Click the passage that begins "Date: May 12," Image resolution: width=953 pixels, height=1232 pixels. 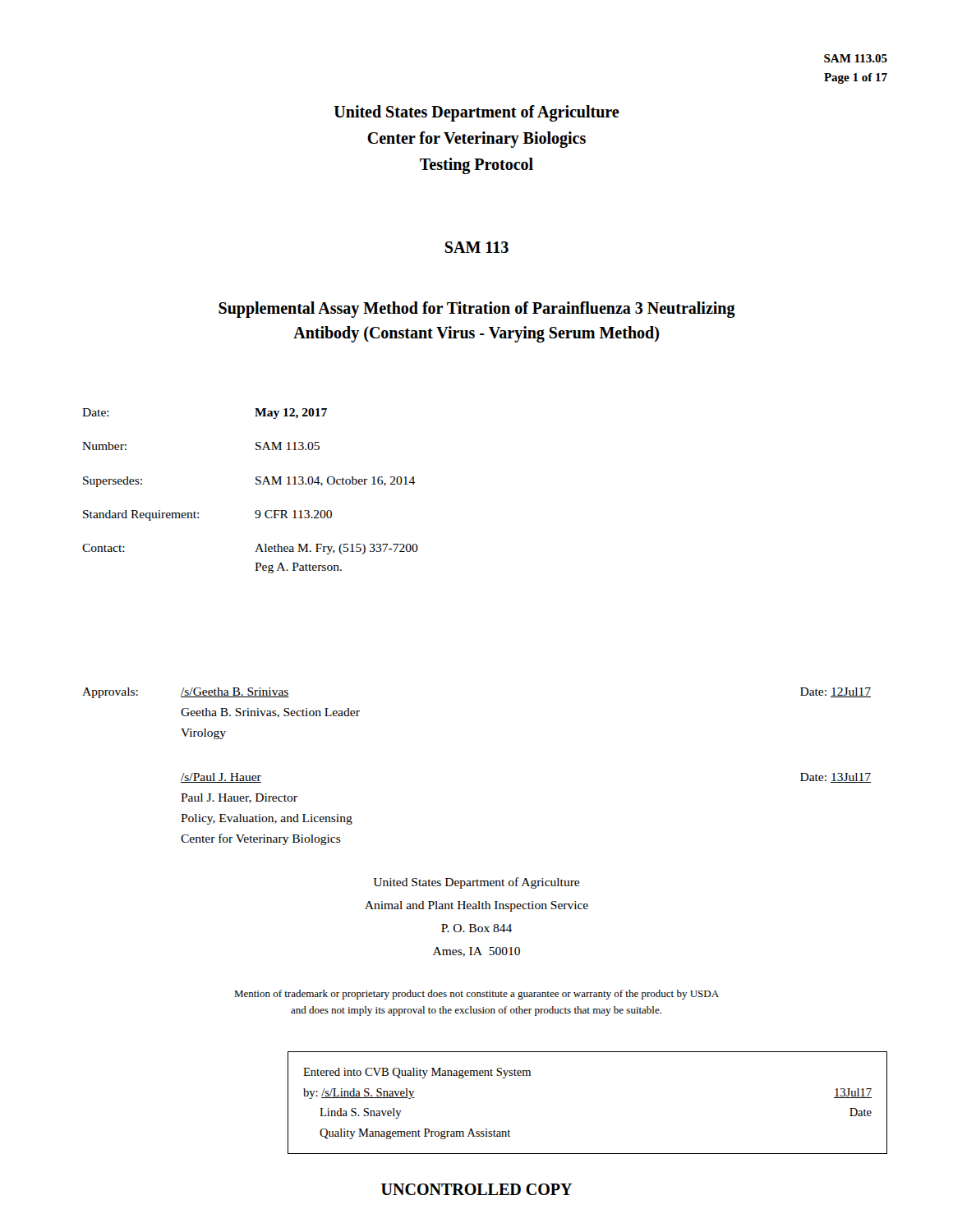pos(91,414)
